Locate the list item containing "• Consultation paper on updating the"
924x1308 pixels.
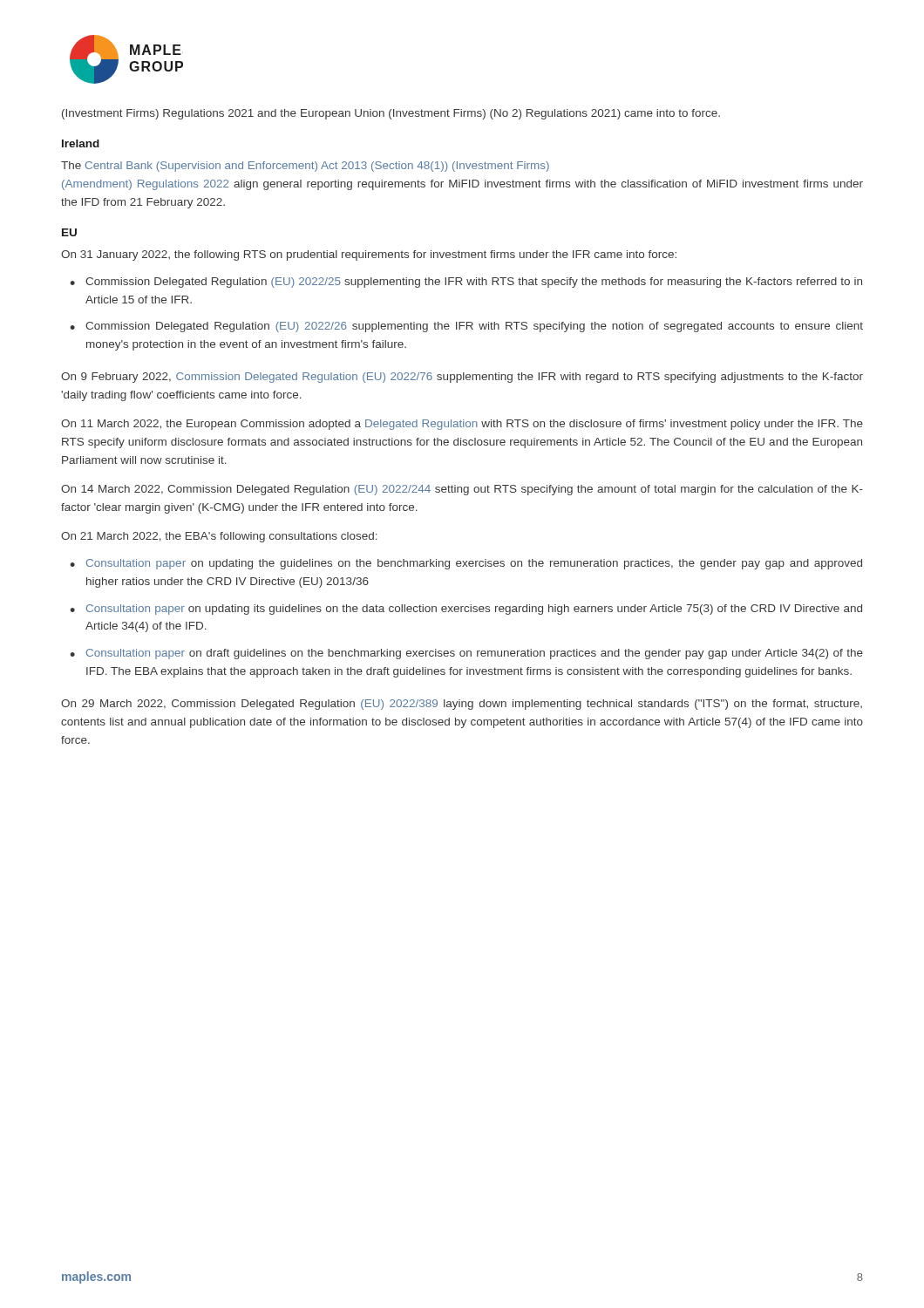(466, 573)
